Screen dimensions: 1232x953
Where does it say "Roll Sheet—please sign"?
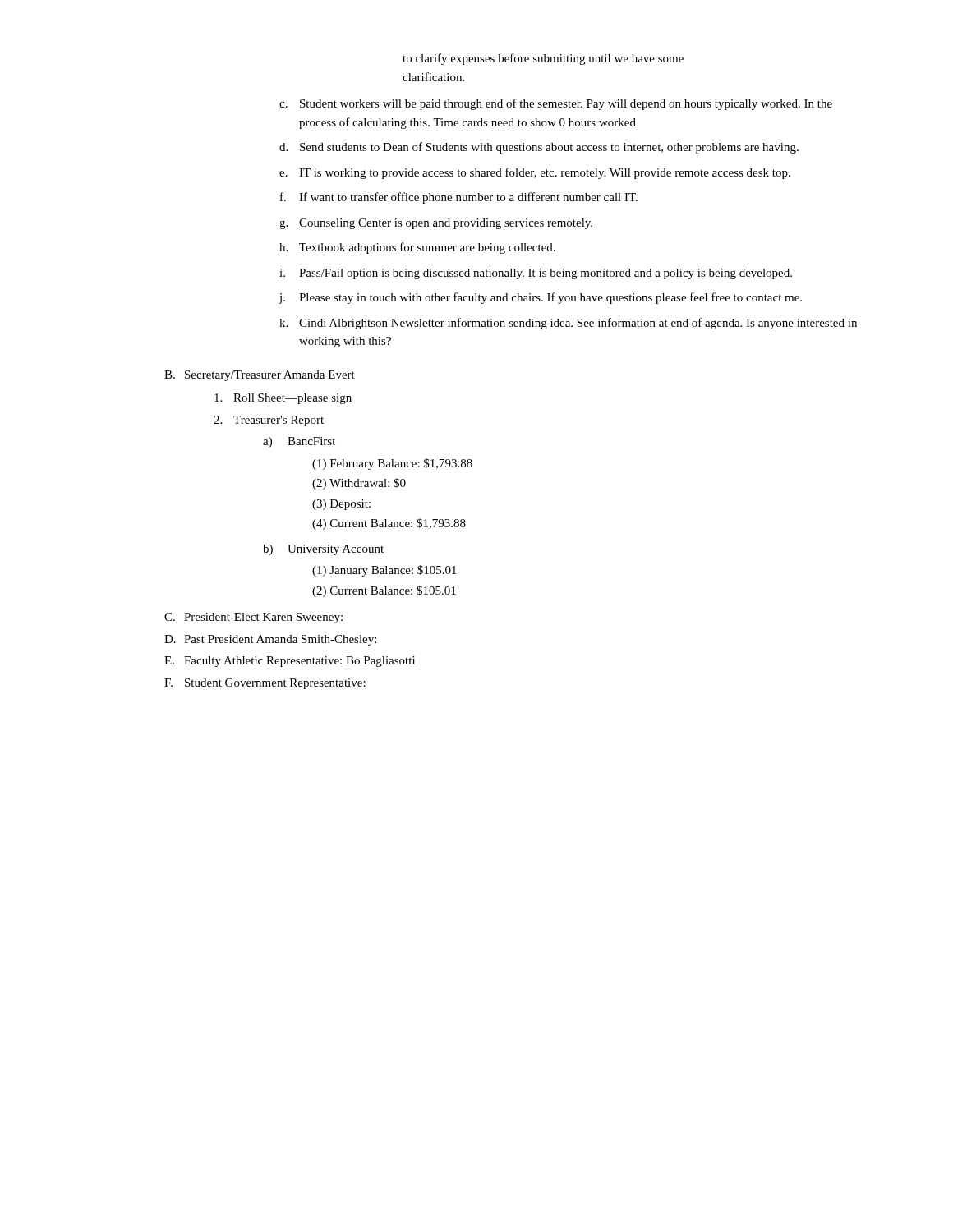(283, 398)
